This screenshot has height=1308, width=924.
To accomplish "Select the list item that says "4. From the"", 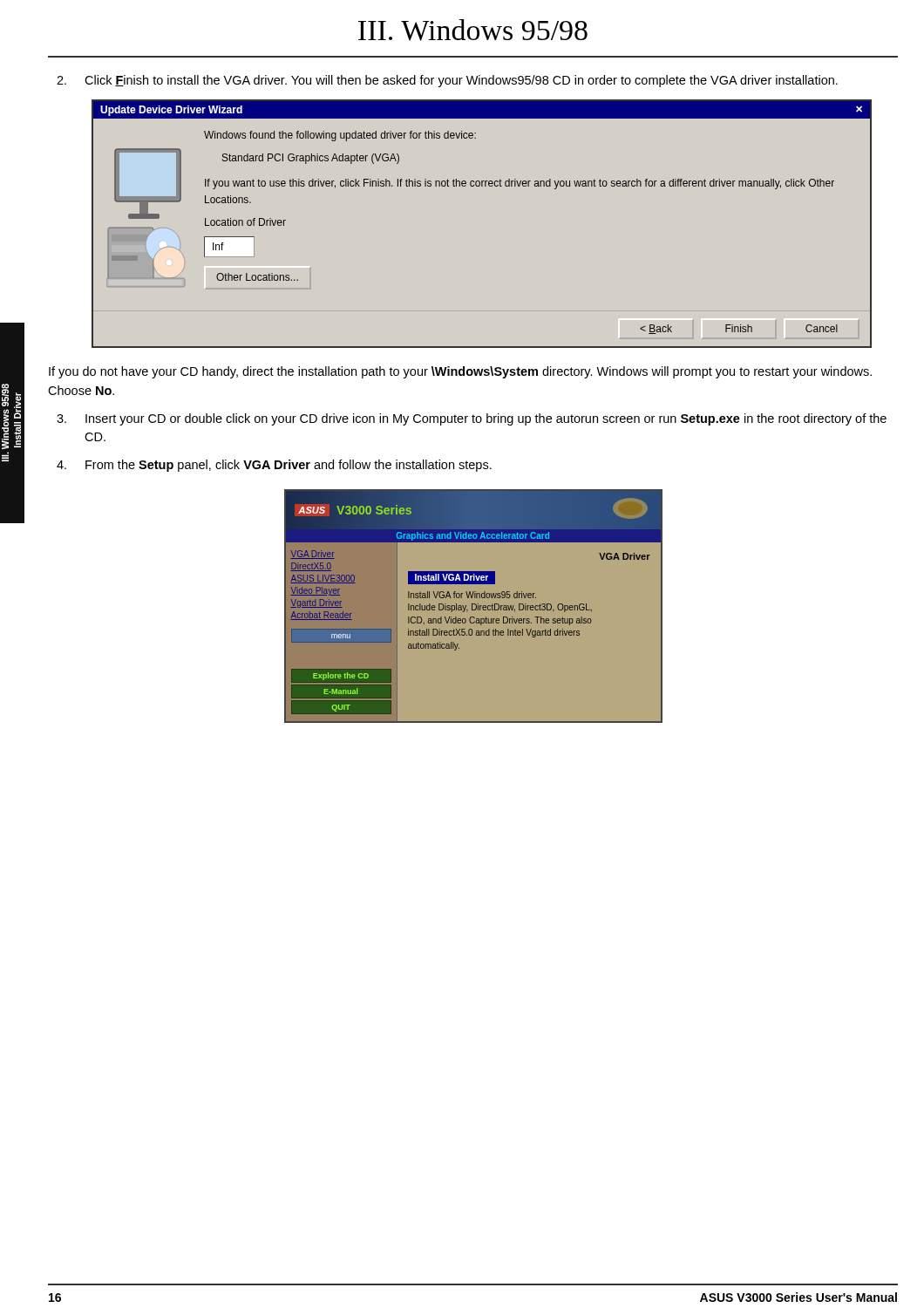I will pos(477,466).
